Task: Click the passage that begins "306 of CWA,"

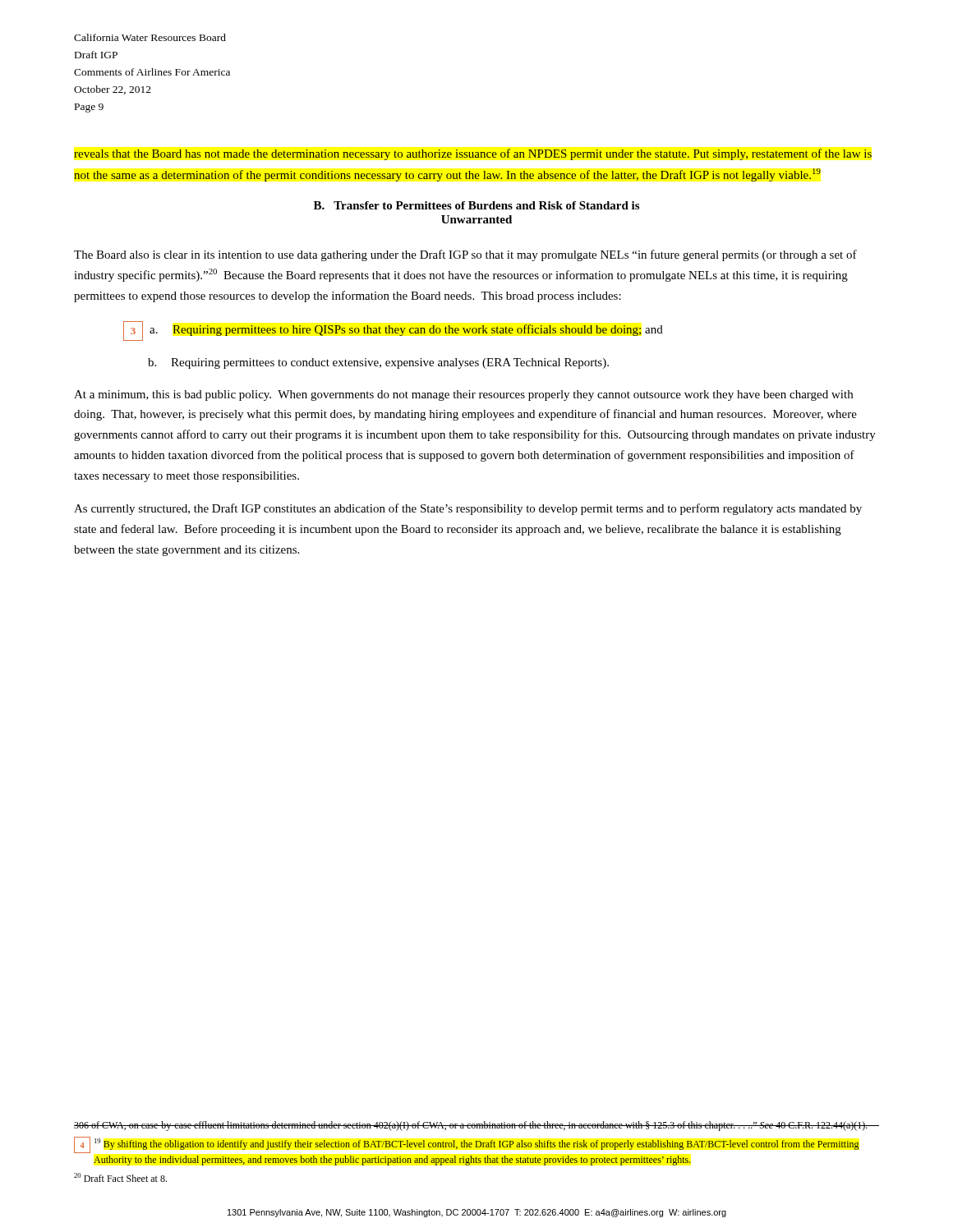Action: (x=476, y=1152)
